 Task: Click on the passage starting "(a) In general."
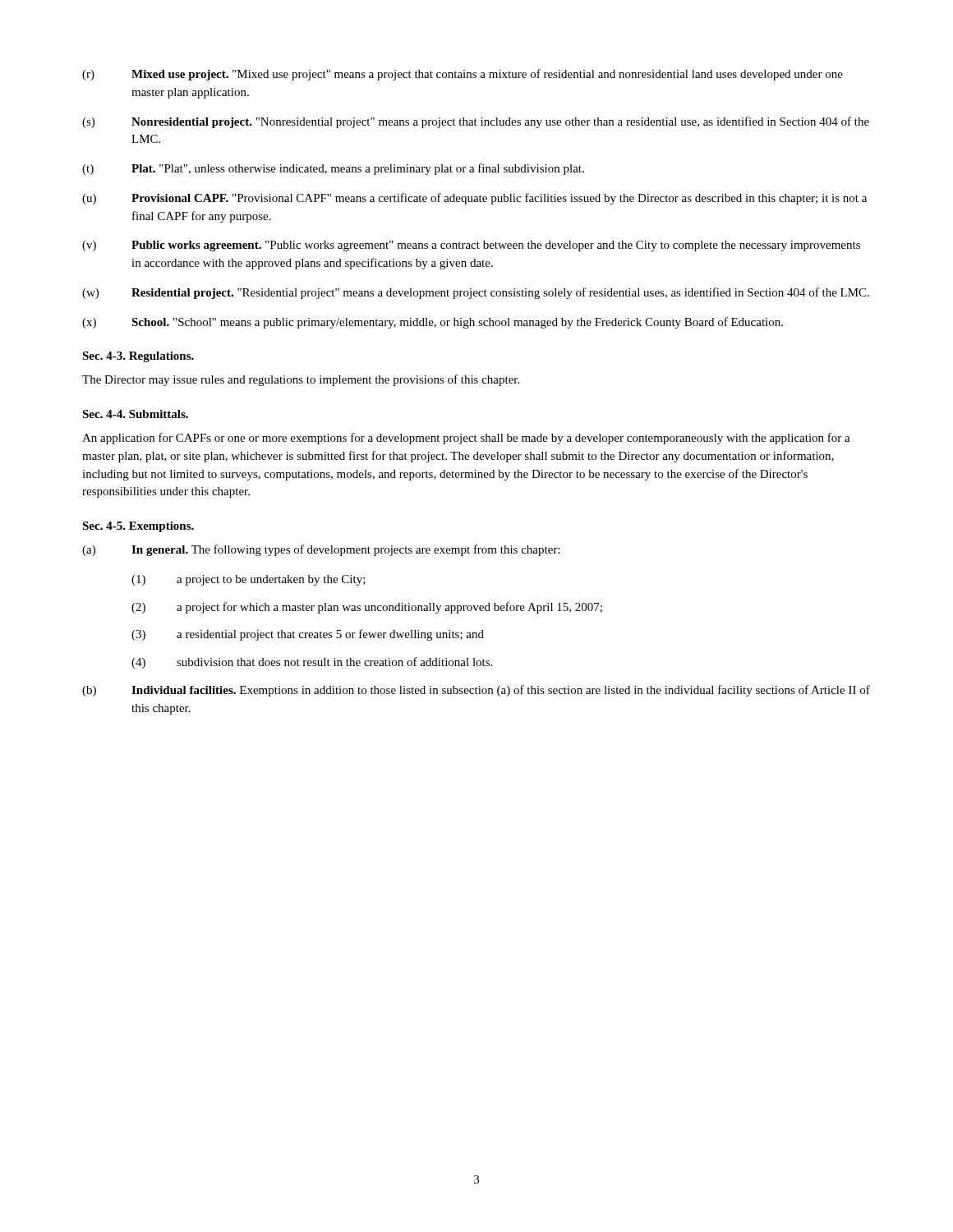tap(476, 550)
